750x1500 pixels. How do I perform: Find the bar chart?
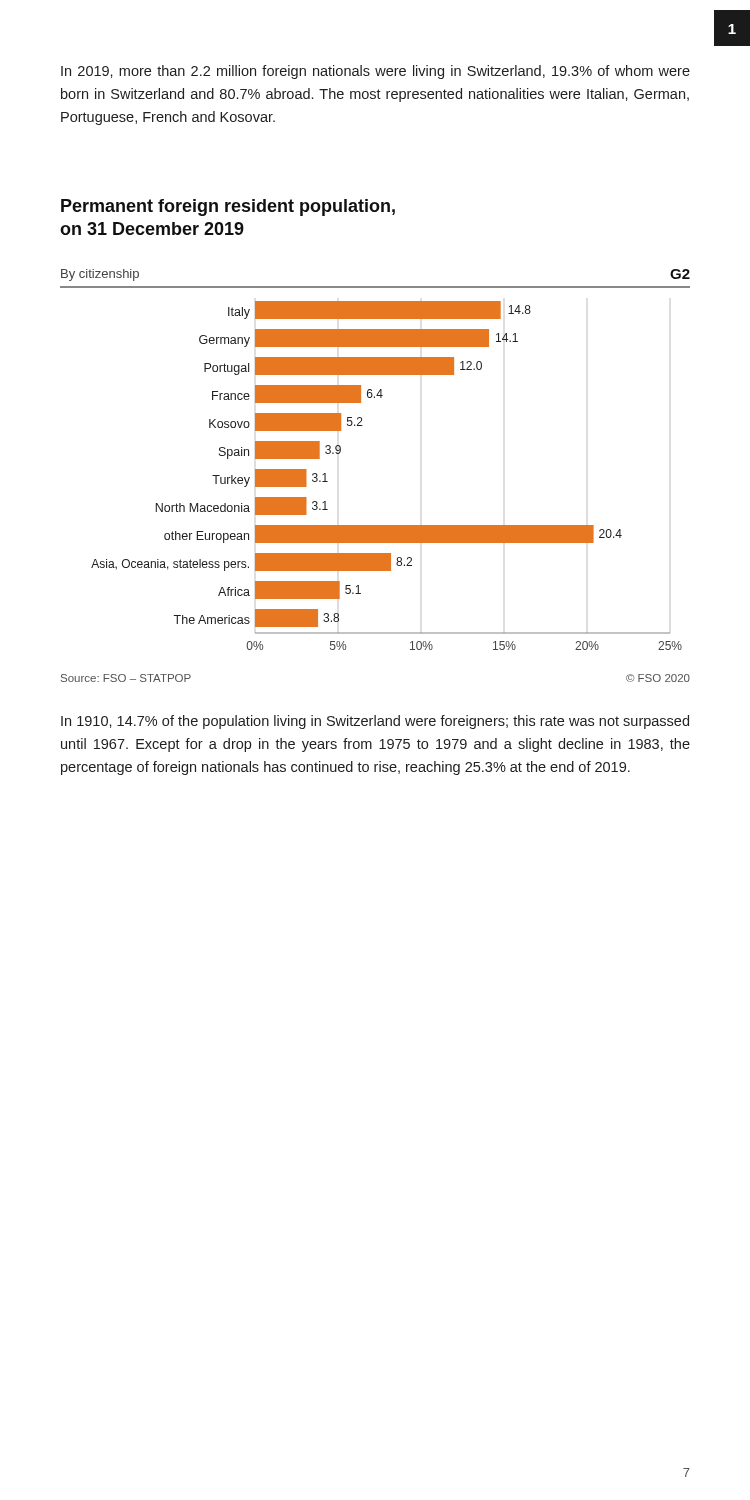point(375,482)
